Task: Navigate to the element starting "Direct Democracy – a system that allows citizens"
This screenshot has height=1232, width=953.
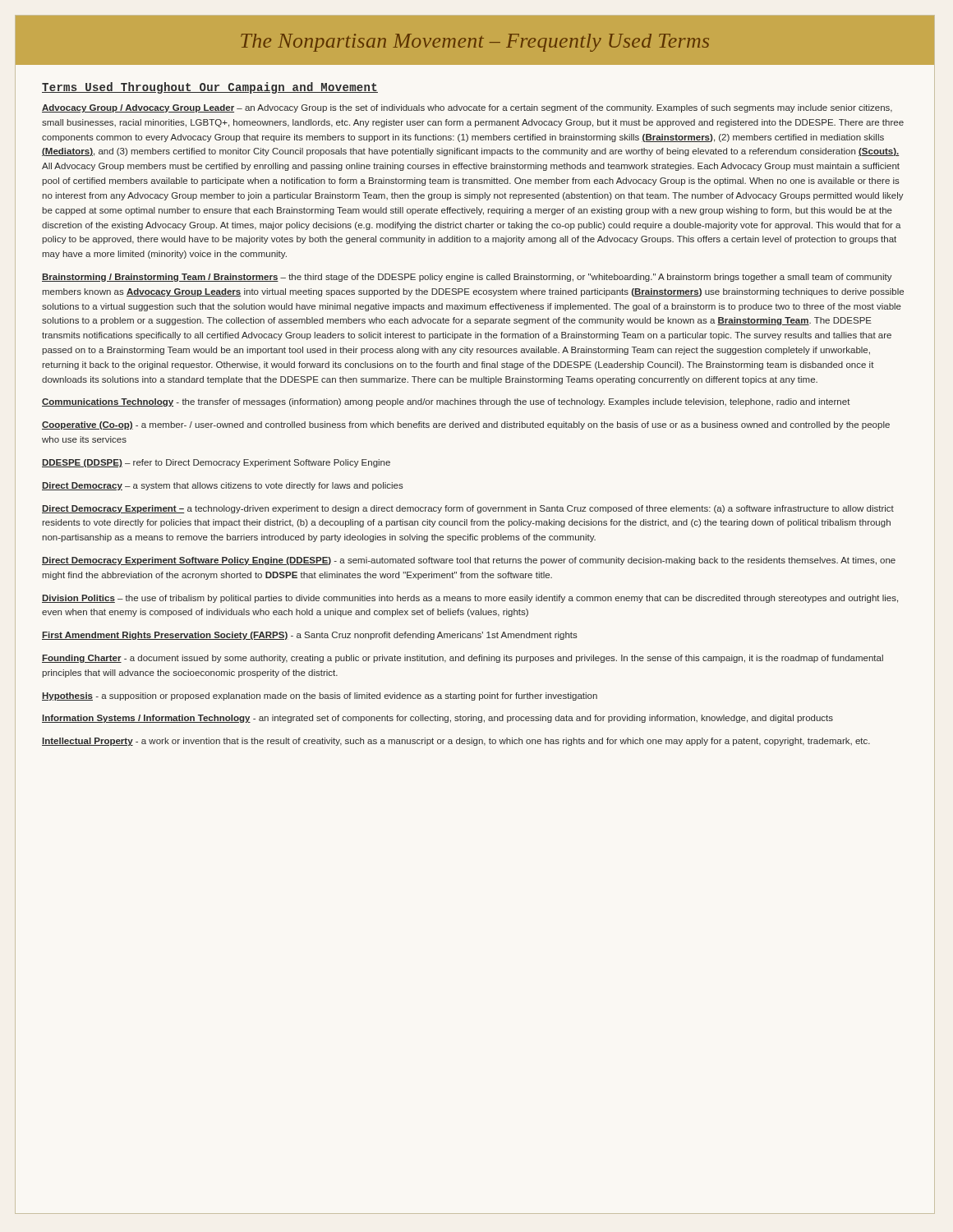Action: [223, 485]
